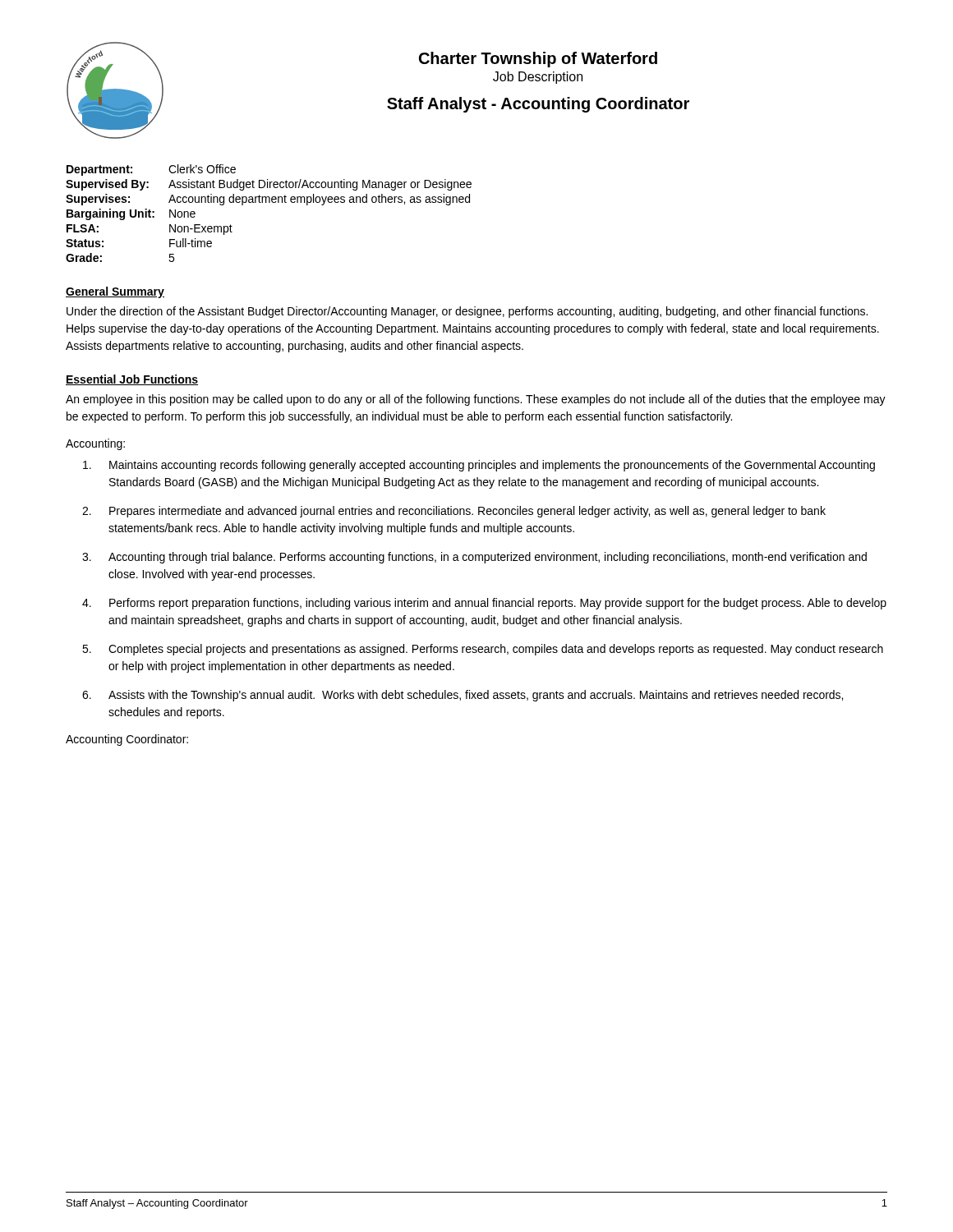
Task: Point to the region starting "2. Prepares intermediate and advanced journal"
Action: (476, 520)
